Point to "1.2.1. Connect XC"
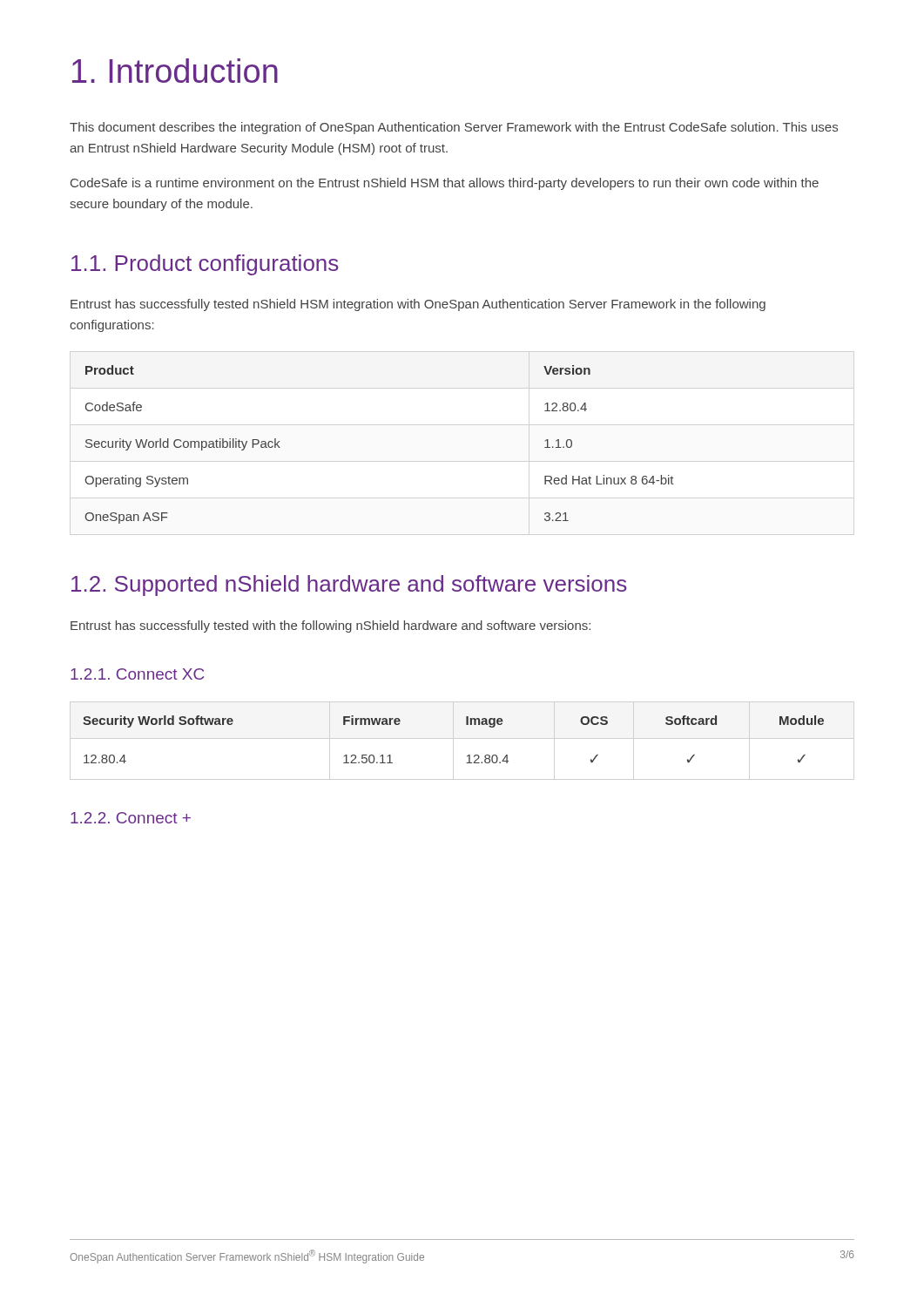The height and width of the screenshot is (1307, 924). [x=137, y=674]
